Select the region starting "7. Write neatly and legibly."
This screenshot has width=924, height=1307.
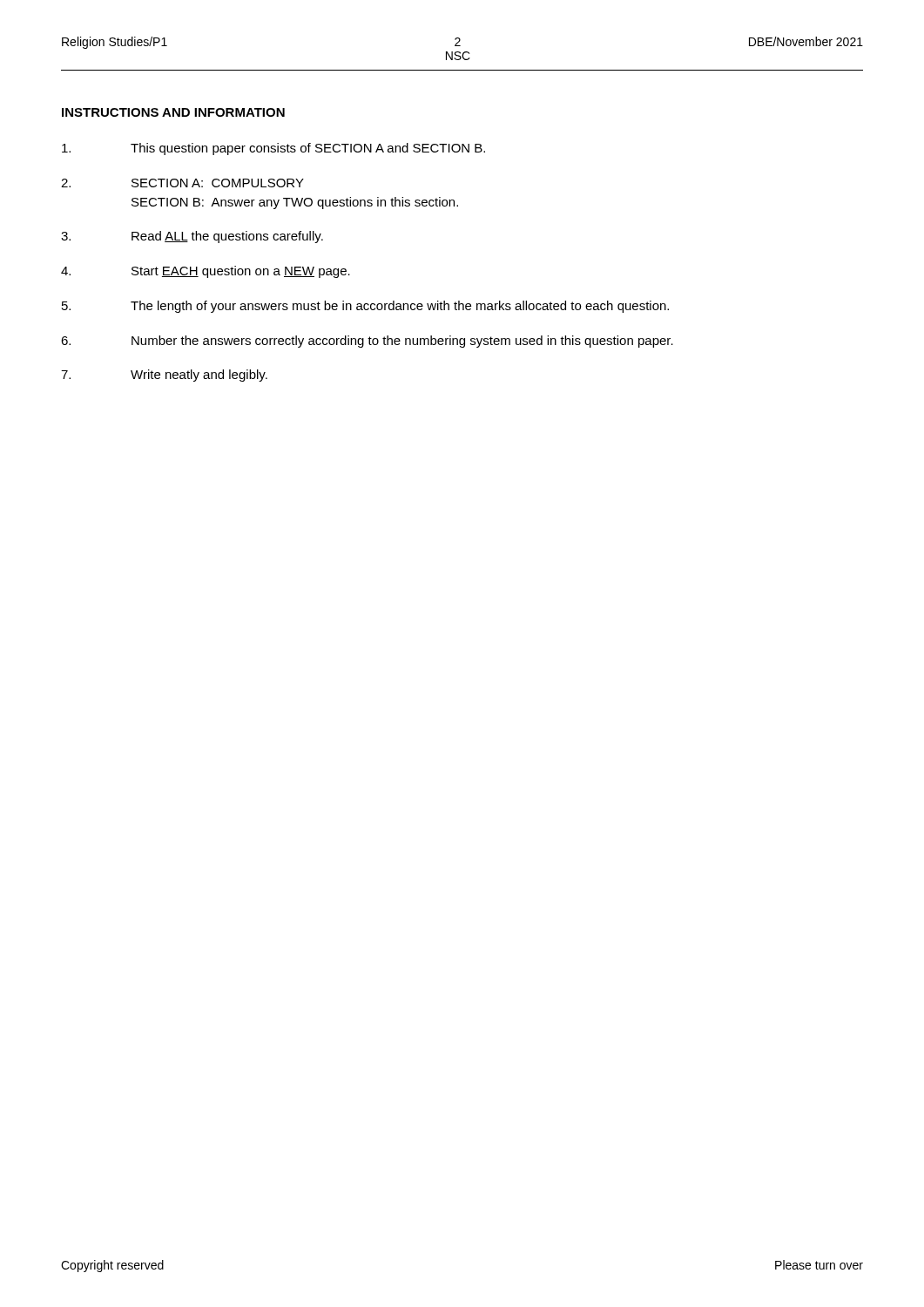[164, 376]
